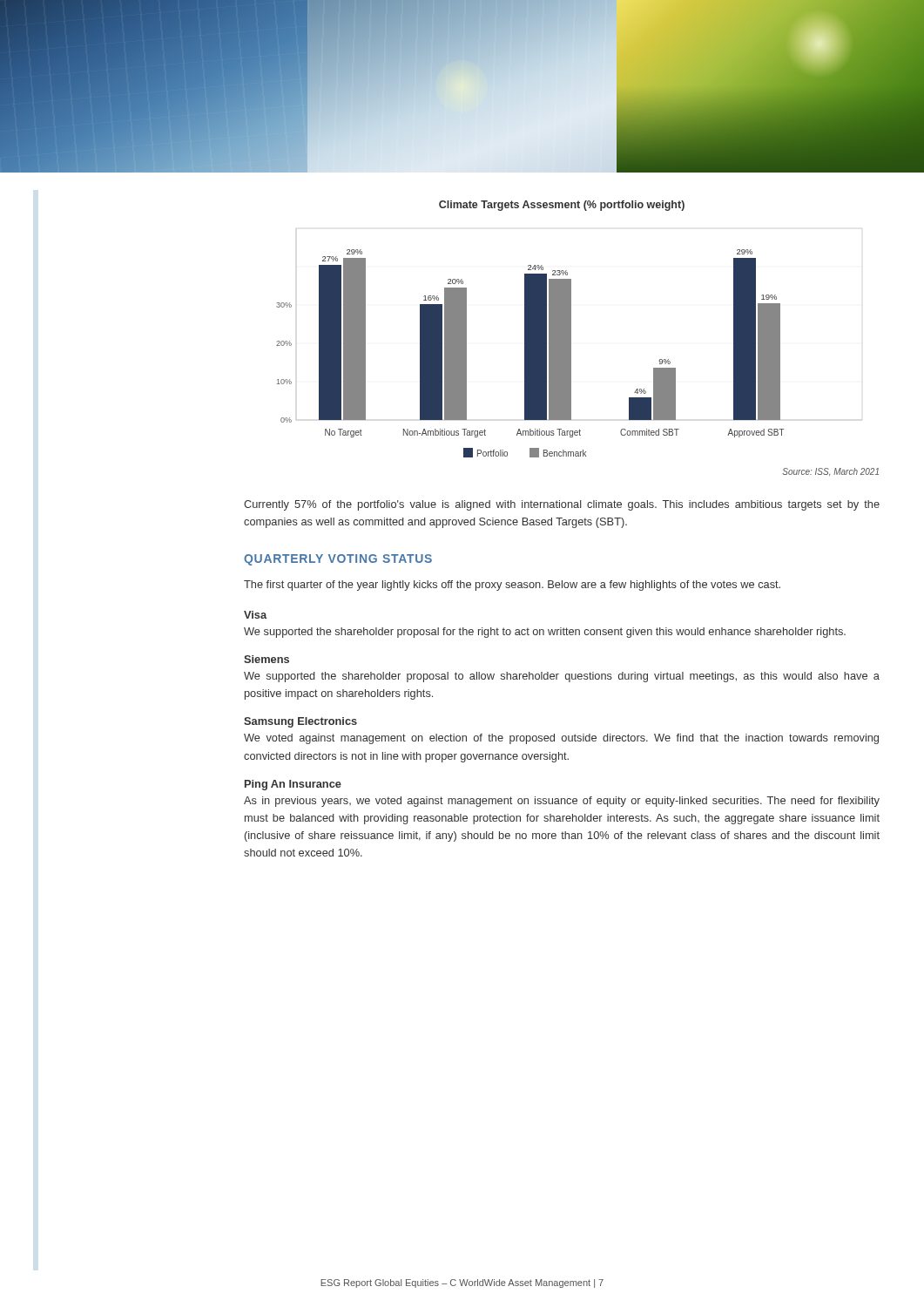Find the text block that says "Visa We supported the shareholder proposal for"
Screen dimensions: 1307x924
tap(562, 624)
